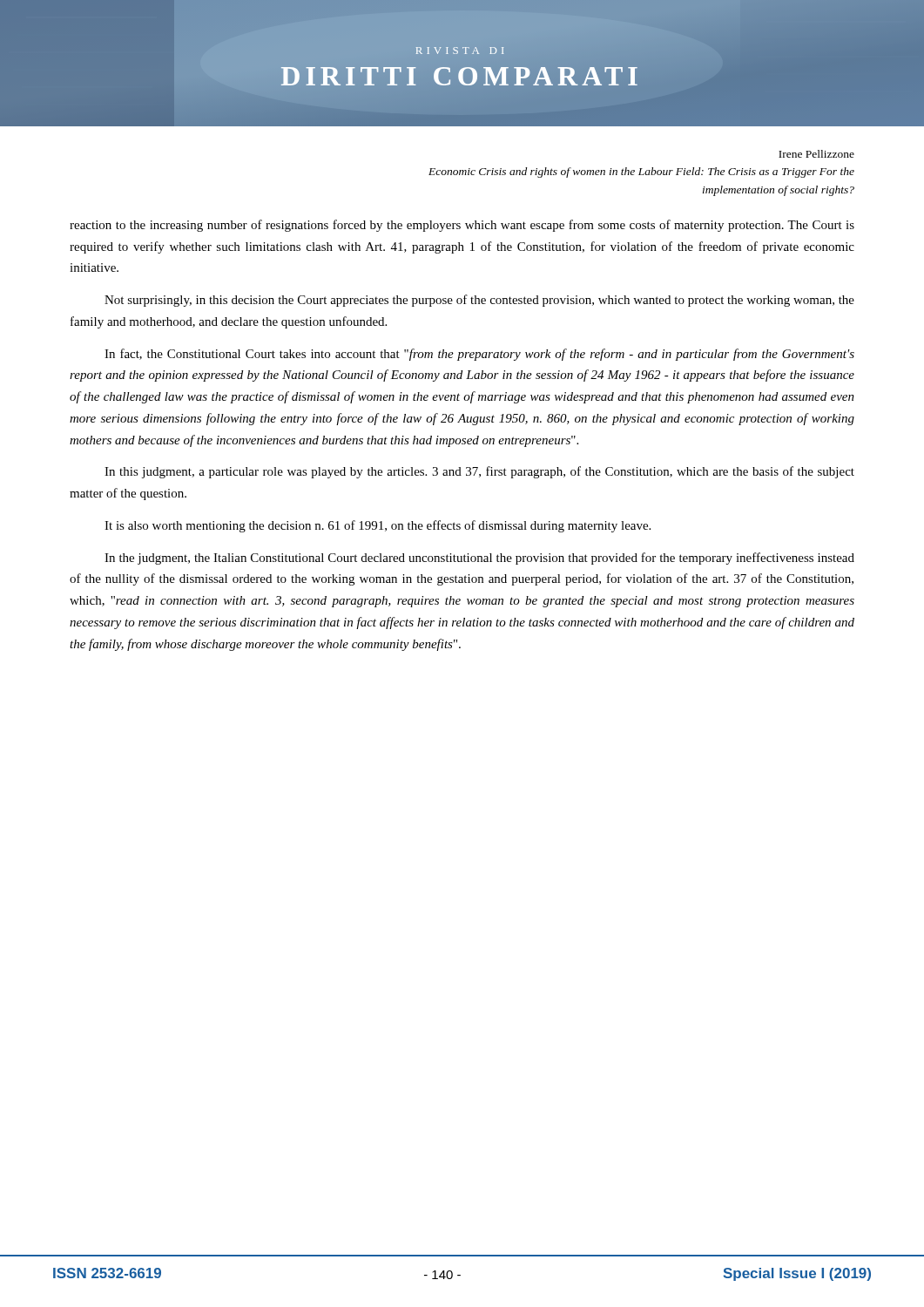924x1307 pixels.
Task: Where is the passage that starts "In this judgment, a"?
Action: [462, 483]
